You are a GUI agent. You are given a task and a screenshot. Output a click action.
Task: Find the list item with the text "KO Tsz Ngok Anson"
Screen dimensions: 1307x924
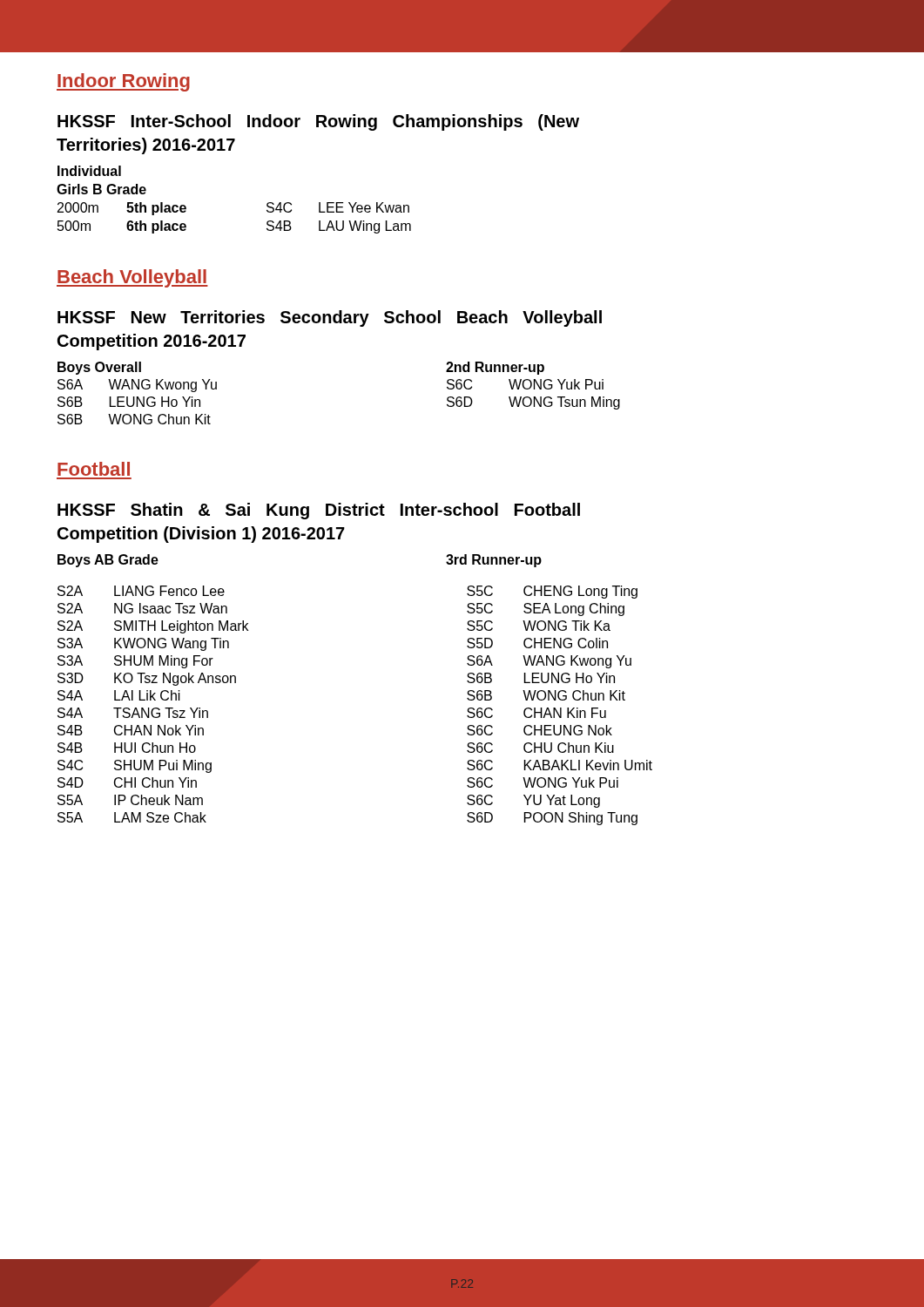[x=175, y=678]
